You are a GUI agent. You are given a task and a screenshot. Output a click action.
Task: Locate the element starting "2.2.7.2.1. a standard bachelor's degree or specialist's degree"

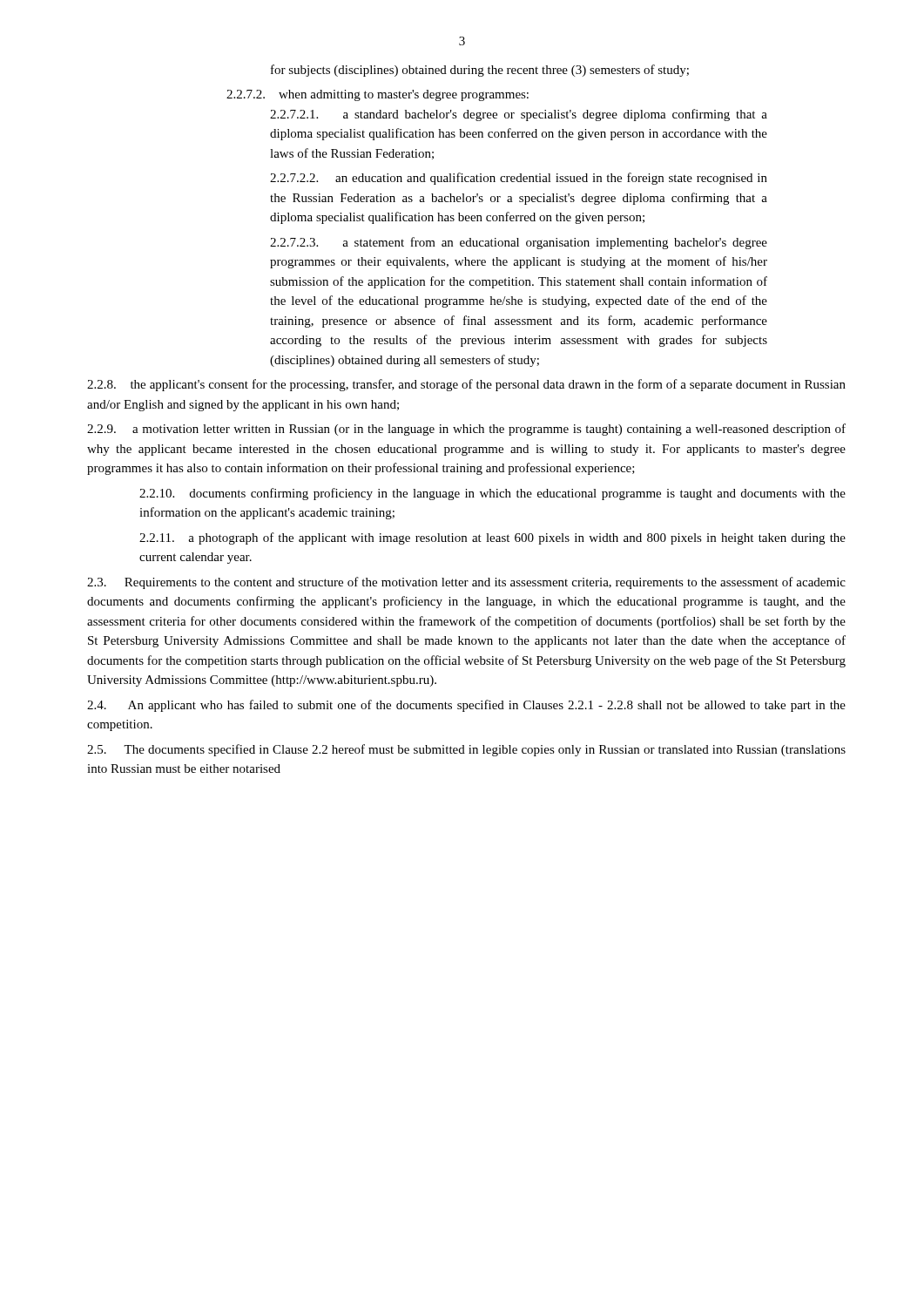click(x=519, y=133)
